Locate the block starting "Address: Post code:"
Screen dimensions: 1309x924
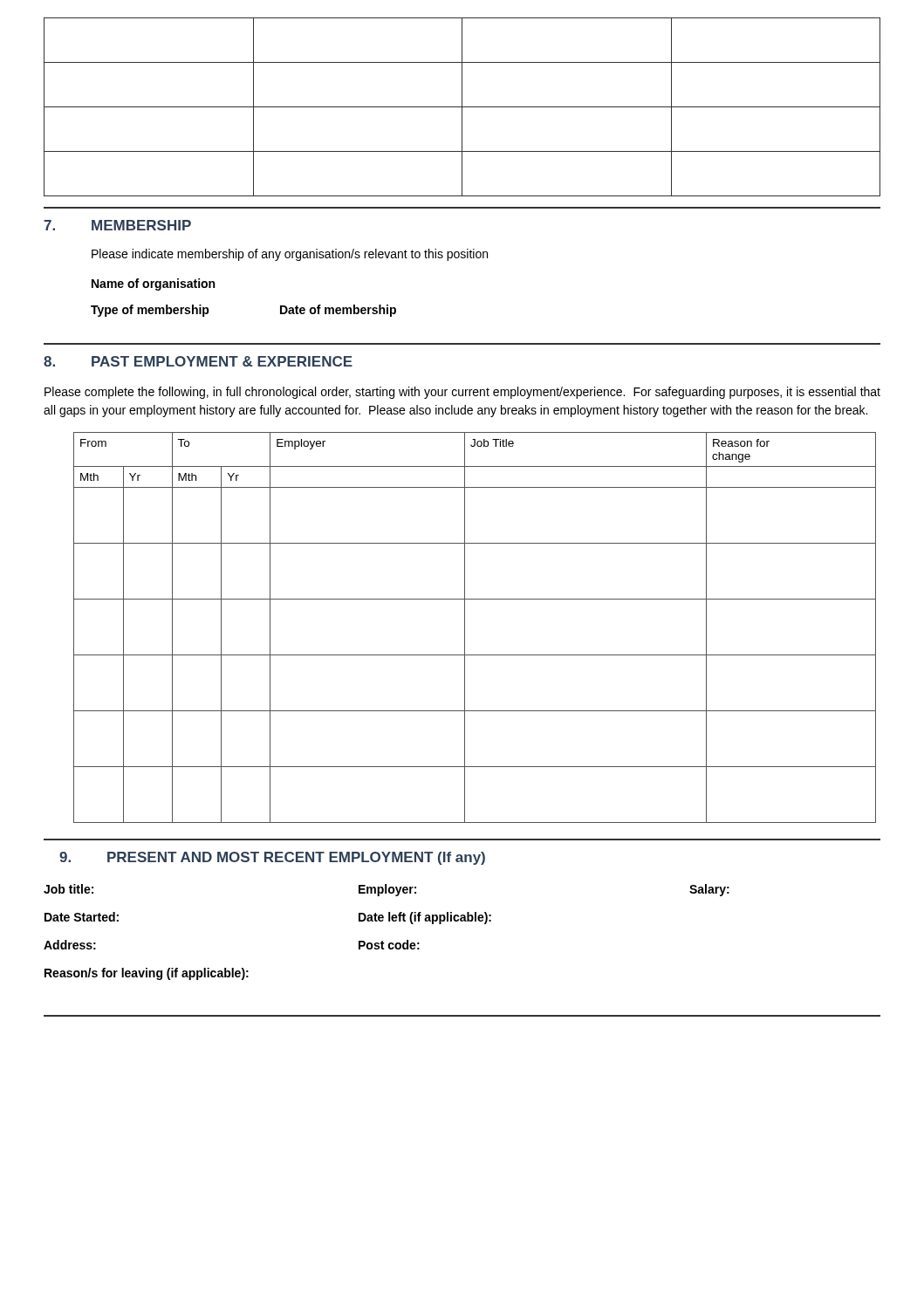click(73, 945)
